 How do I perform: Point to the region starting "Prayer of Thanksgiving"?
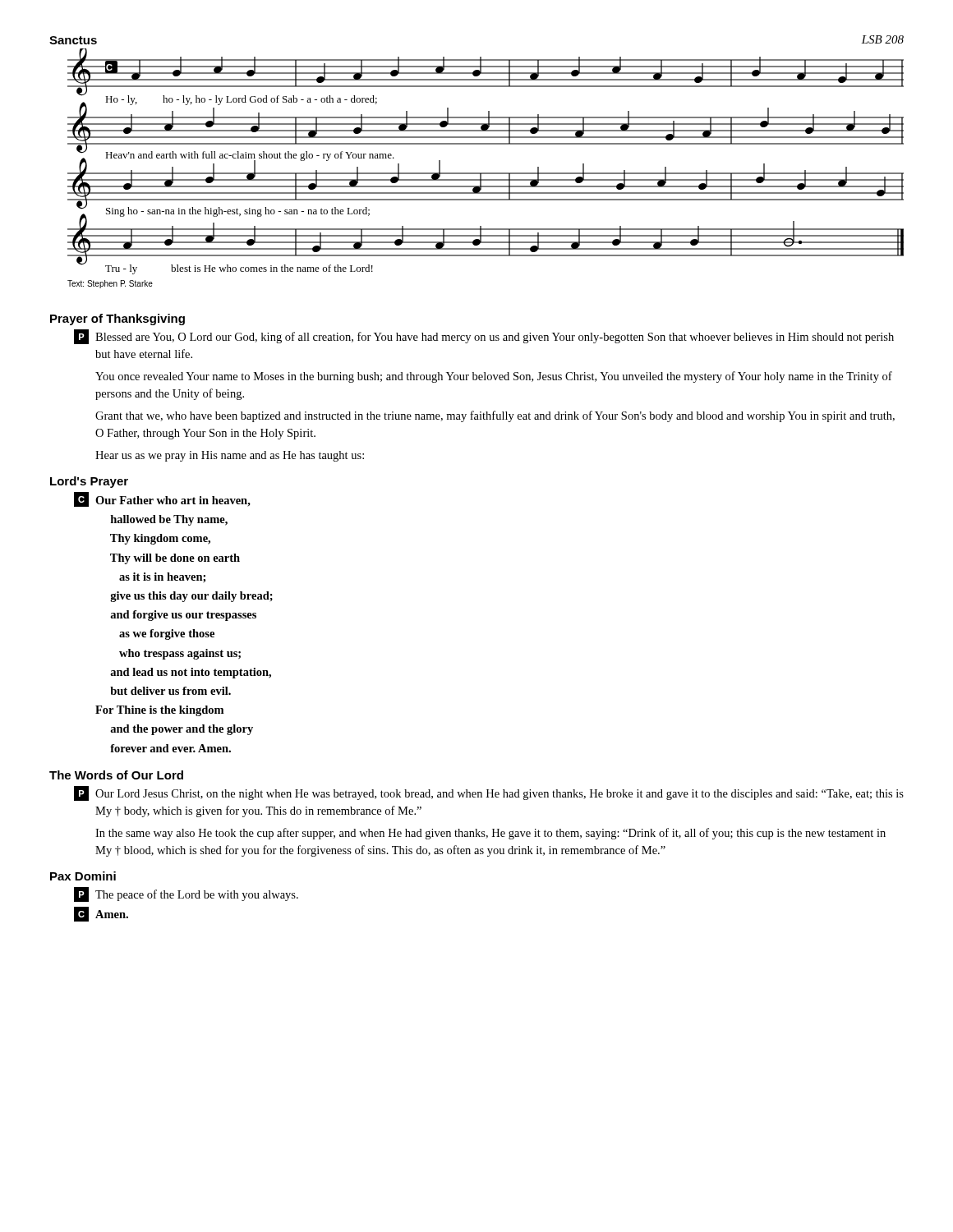coord(117,318)
